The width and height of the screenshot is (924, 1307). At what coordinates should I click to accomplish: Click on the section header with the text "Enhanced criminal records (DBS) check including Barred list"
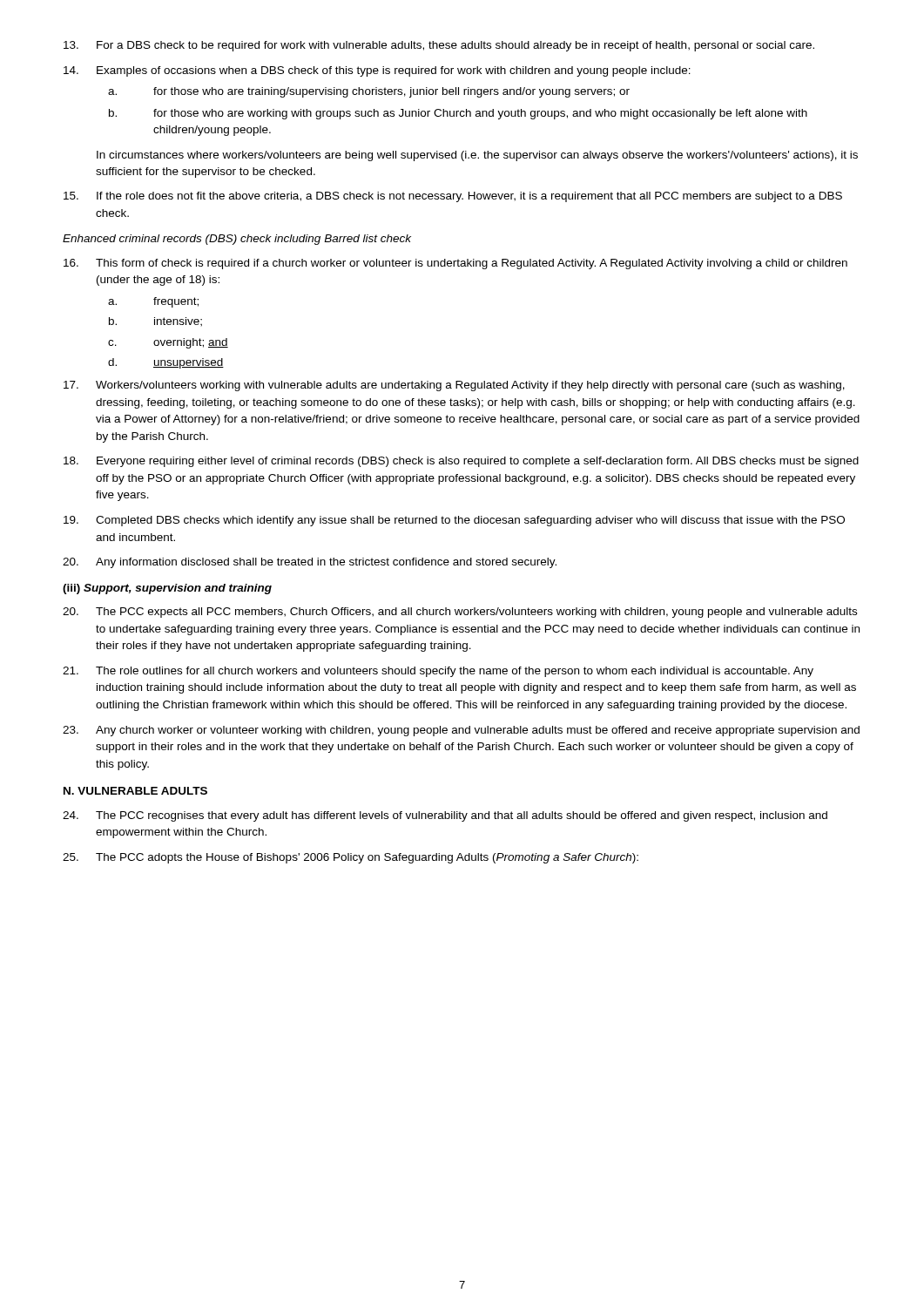237,238
